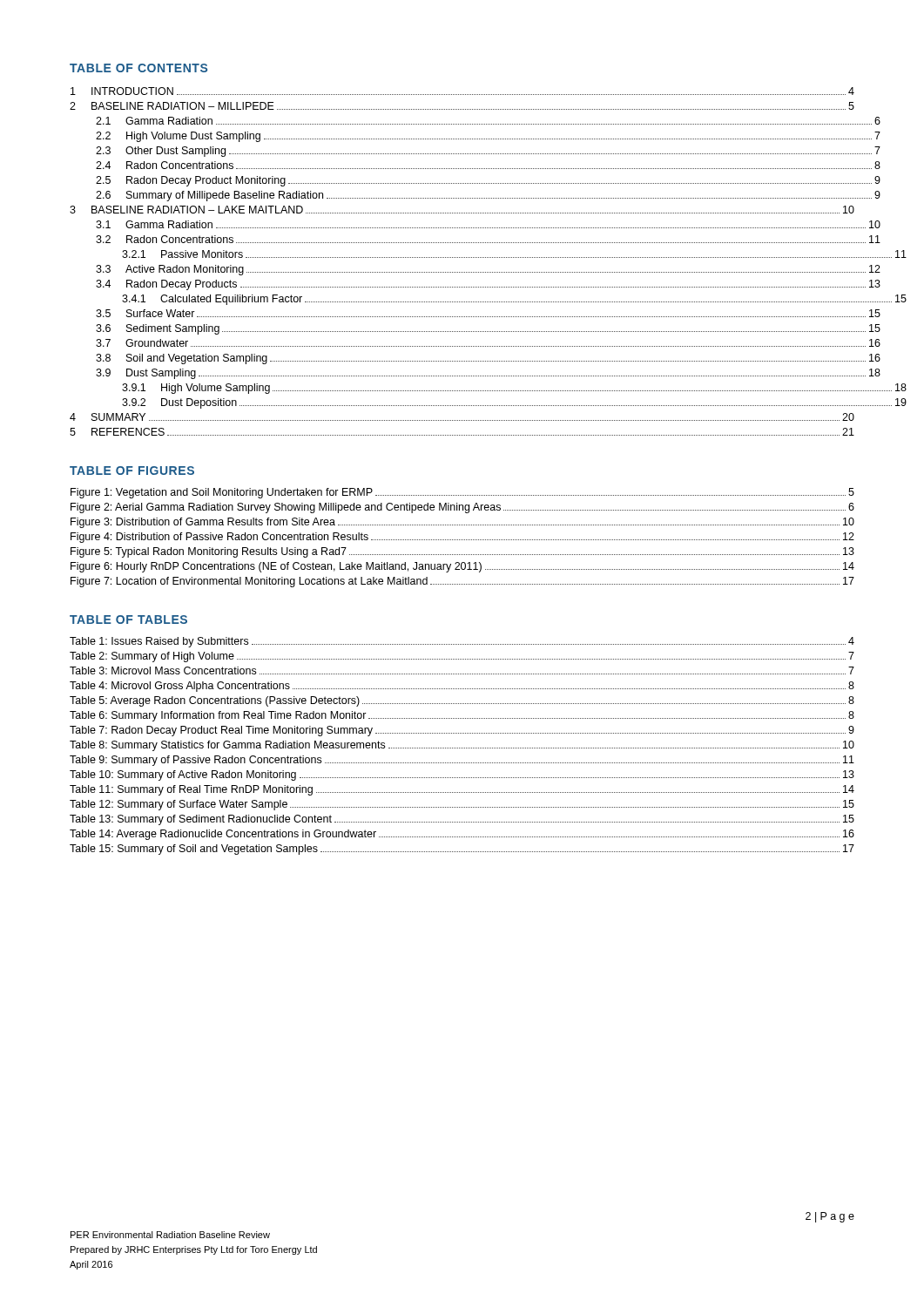This screenshot has width=924, height=1307.
Task: Locate the section header with the text "TABLE OF TABLES"
Action: [x=129, y=620]
